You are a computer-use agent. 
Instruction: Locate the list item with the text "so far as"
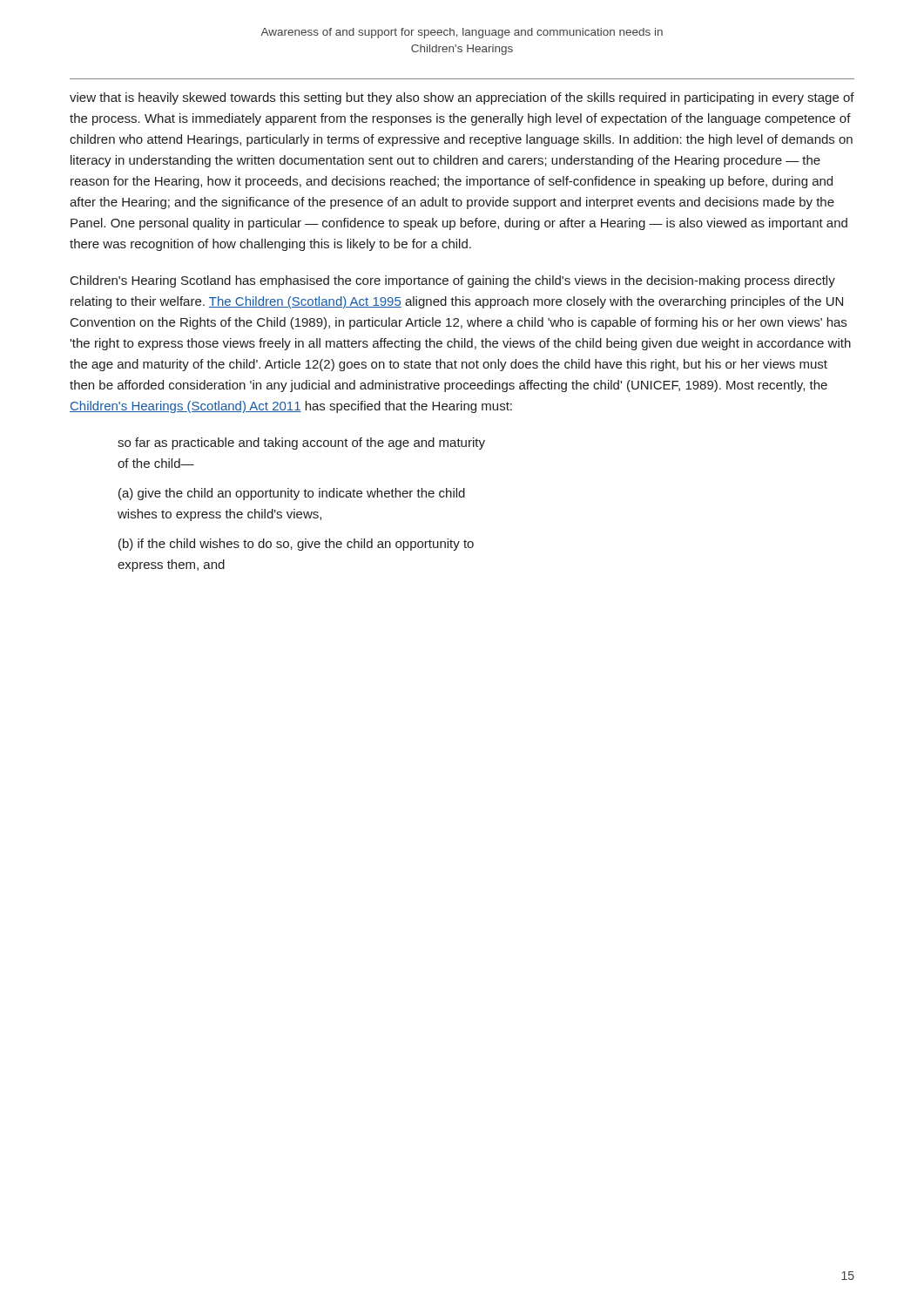pos(301,453)
